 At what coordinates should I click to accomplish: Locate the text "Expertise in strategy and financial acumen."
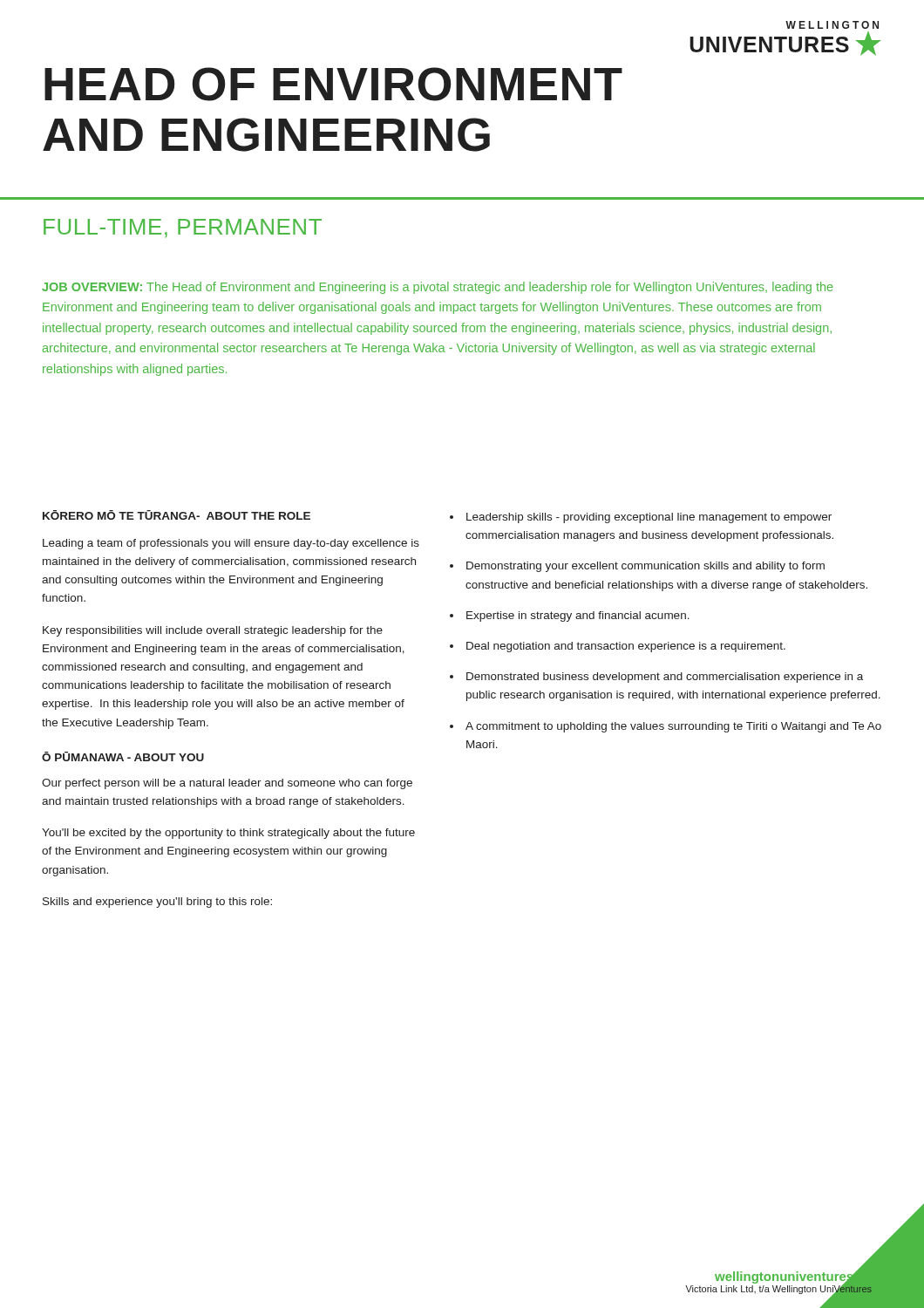click(578, 615)
